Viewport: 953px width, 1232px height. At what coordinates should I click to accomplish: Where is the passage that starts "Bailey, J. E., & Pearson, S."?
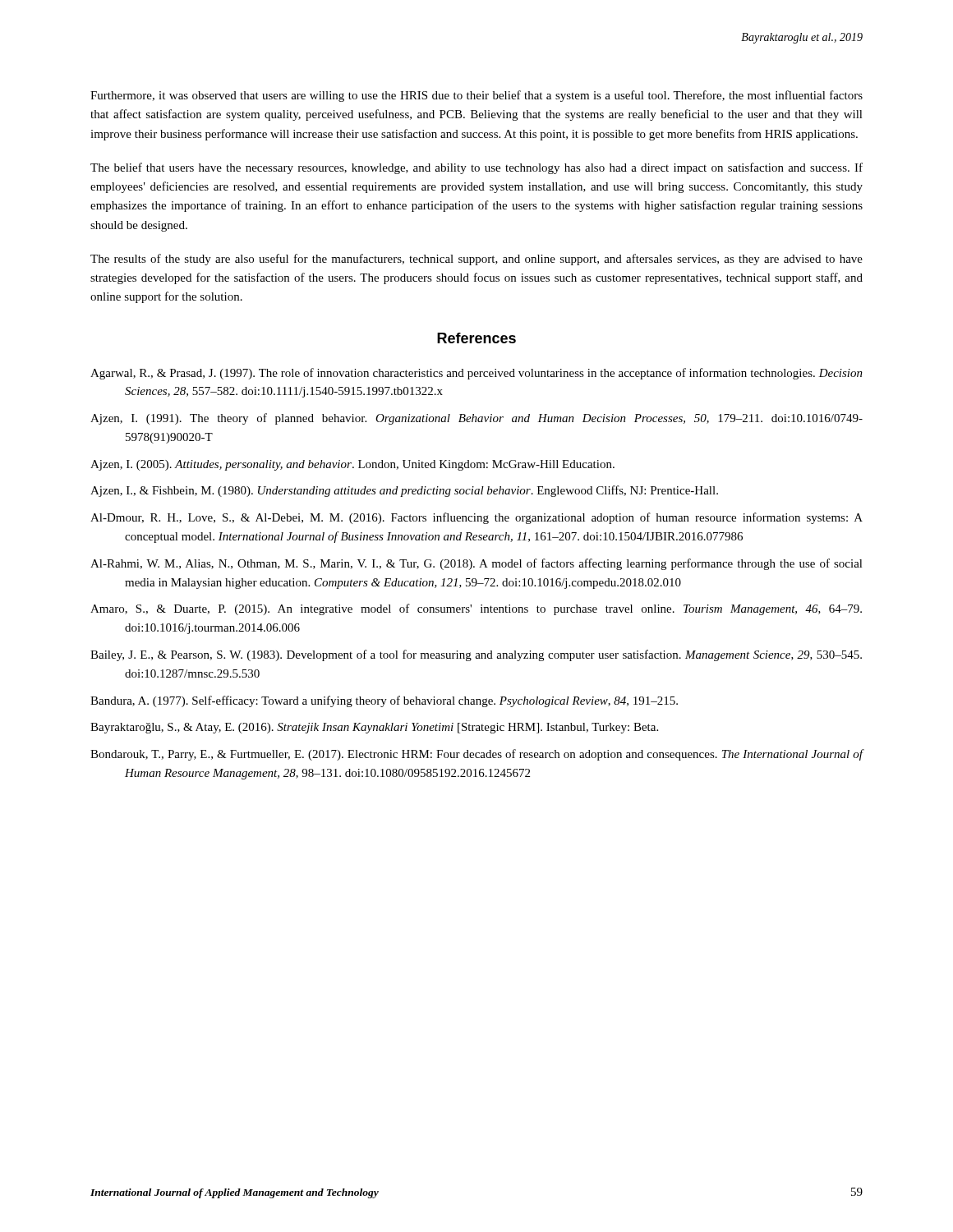(x=476, y=664)
